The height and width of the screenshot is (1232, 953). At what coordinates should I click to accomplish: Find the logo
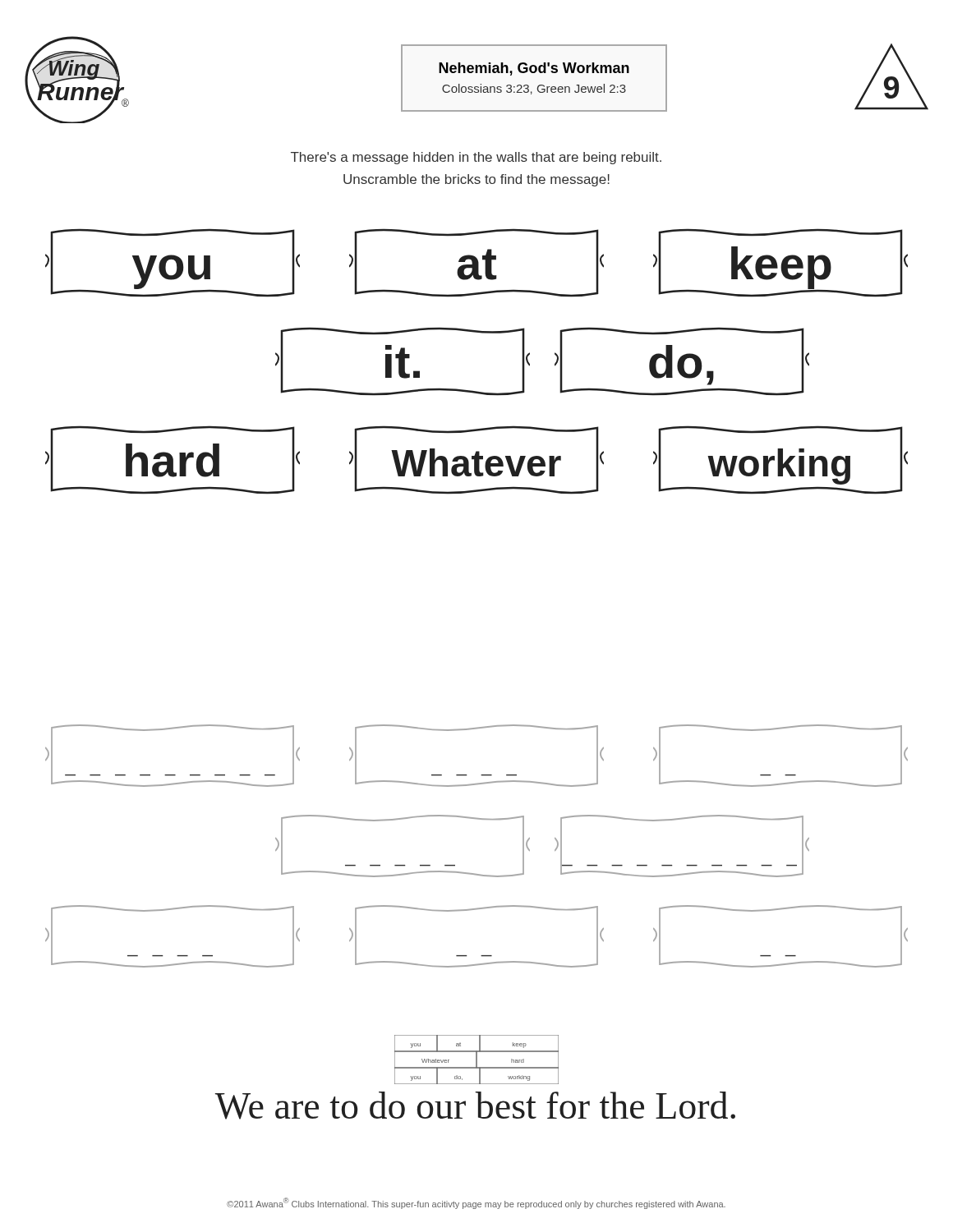click(x=119, y=78)
